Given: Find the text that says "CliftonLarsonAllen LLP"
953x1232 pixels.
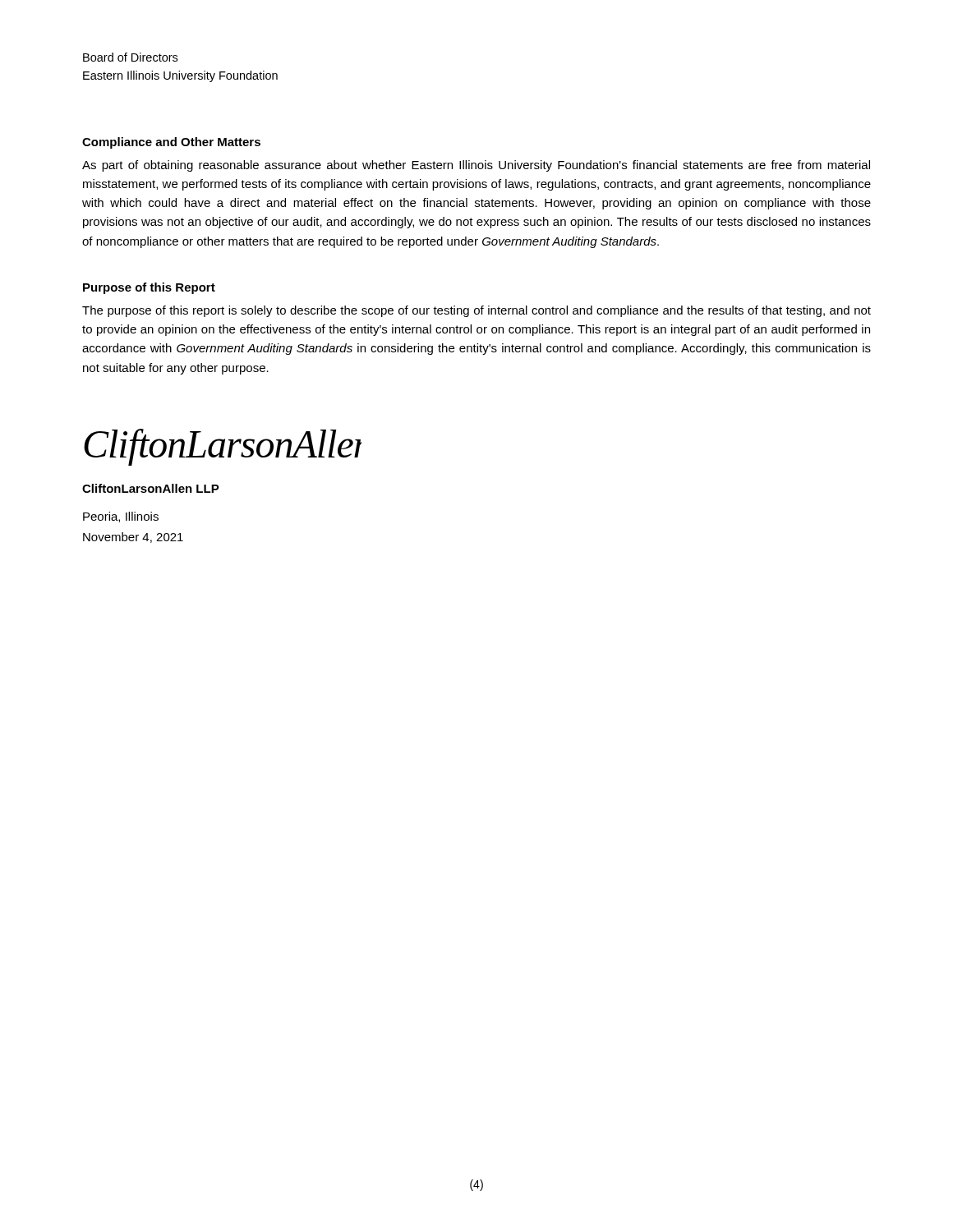Looking at the screenshot, I should tap(151, 488).
